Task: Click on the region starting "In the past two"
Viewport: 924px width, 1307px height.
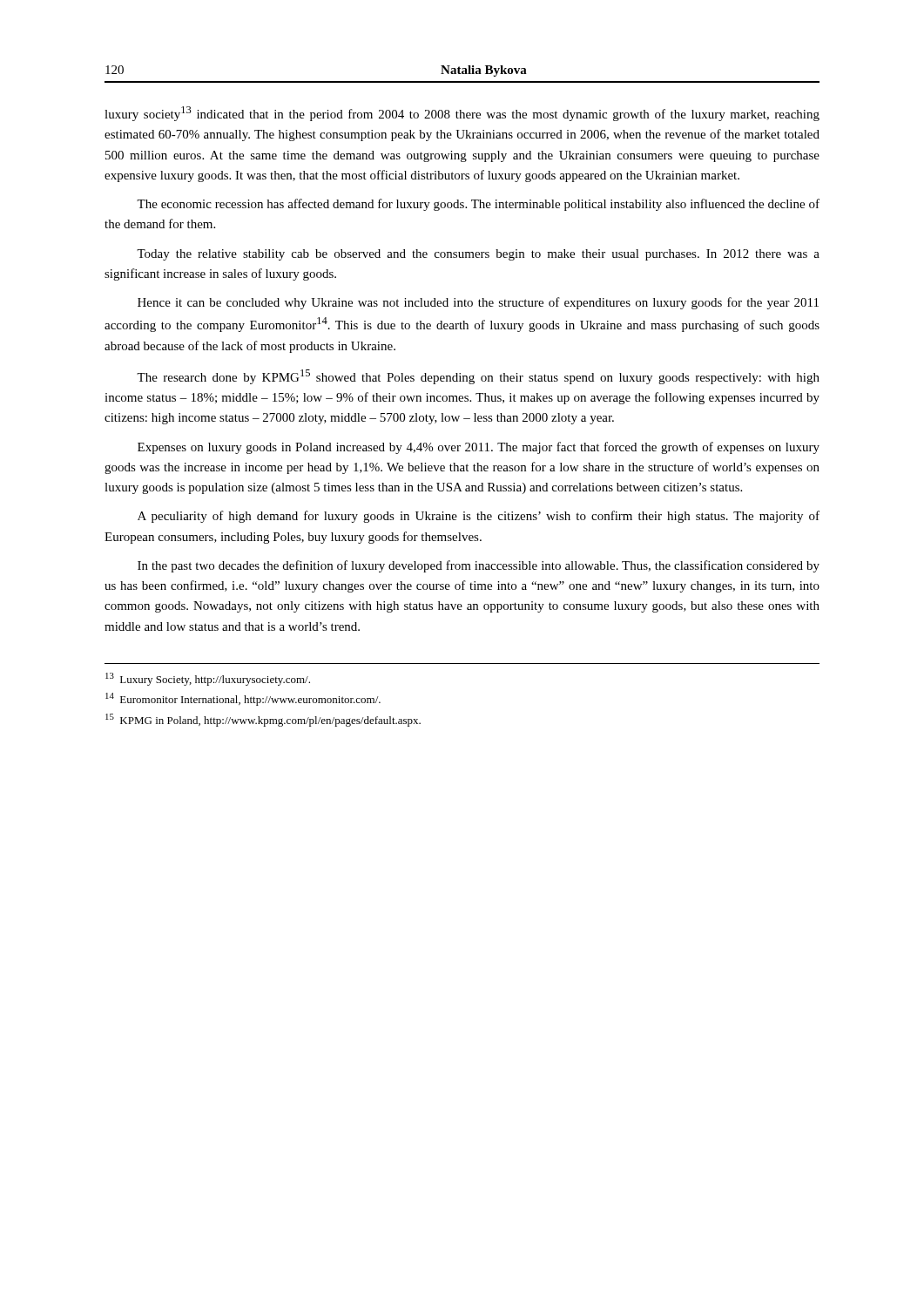Action: (462, 596)
